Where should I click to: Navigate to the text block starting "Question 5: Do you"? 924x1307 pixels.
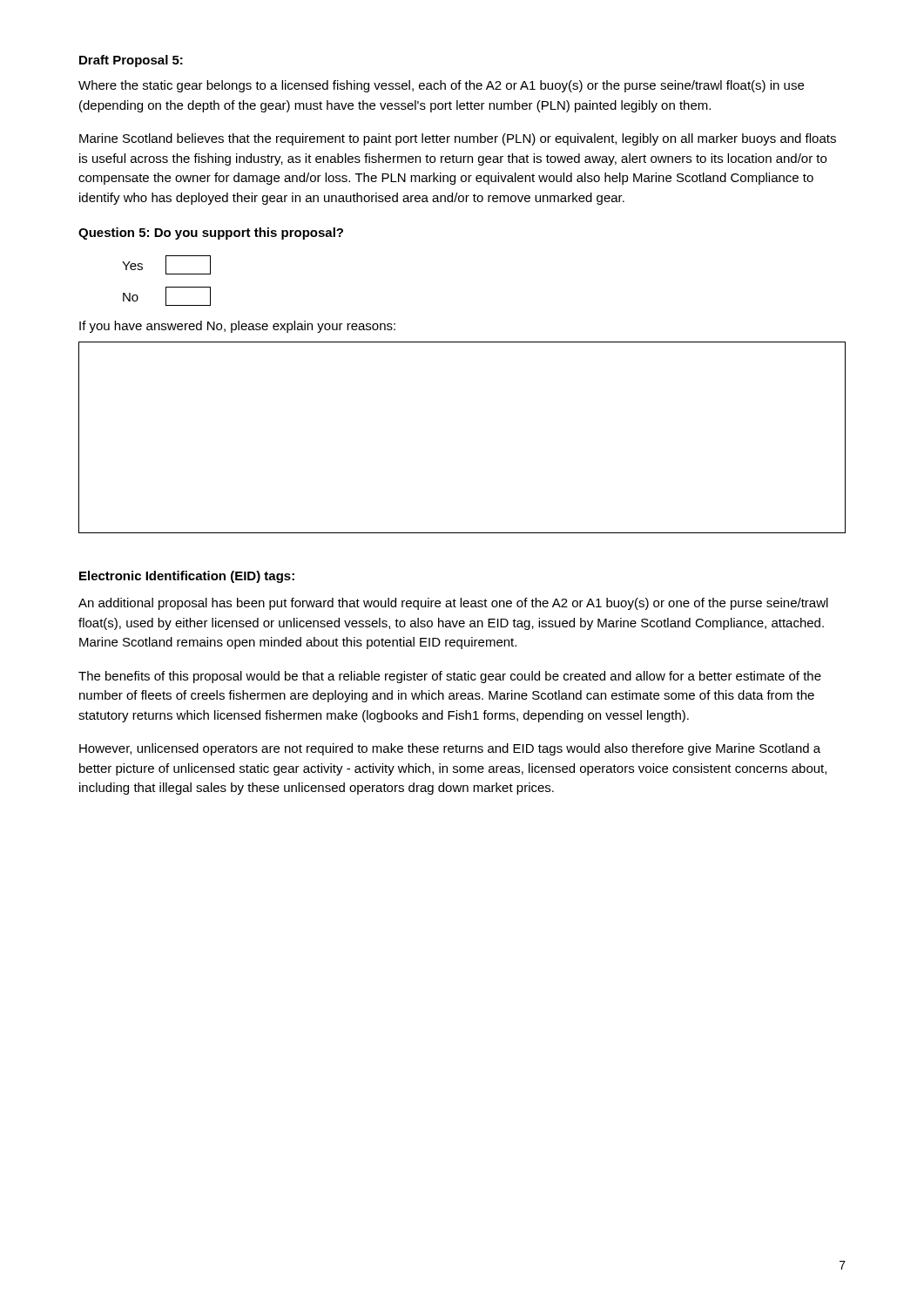tap(211, 232)
